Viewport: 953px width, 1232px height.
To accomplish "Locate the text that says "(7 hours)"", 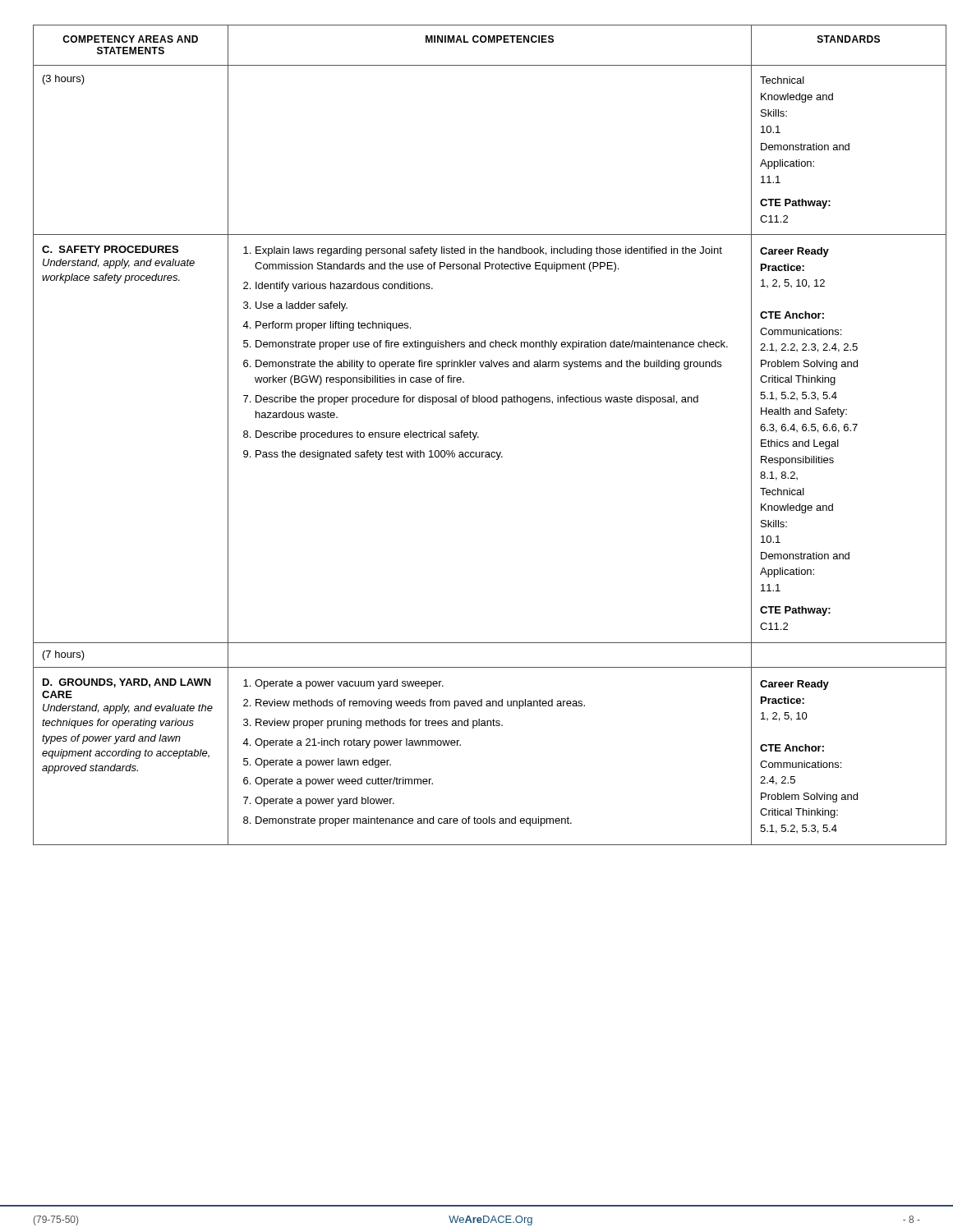I will [63, 654].
